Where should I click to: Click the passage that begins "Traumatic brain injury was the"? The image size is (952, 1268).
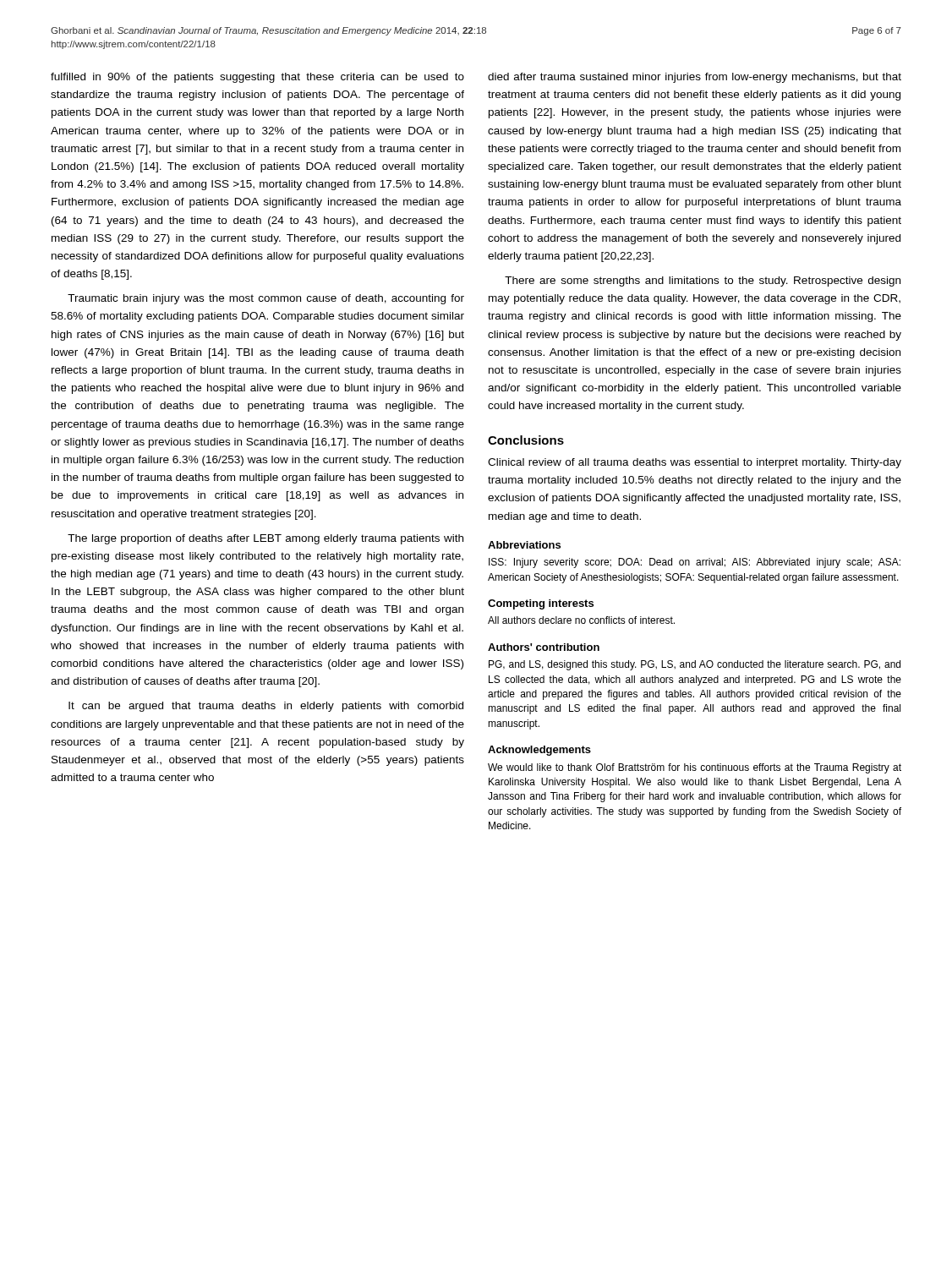tap(257, 406)
